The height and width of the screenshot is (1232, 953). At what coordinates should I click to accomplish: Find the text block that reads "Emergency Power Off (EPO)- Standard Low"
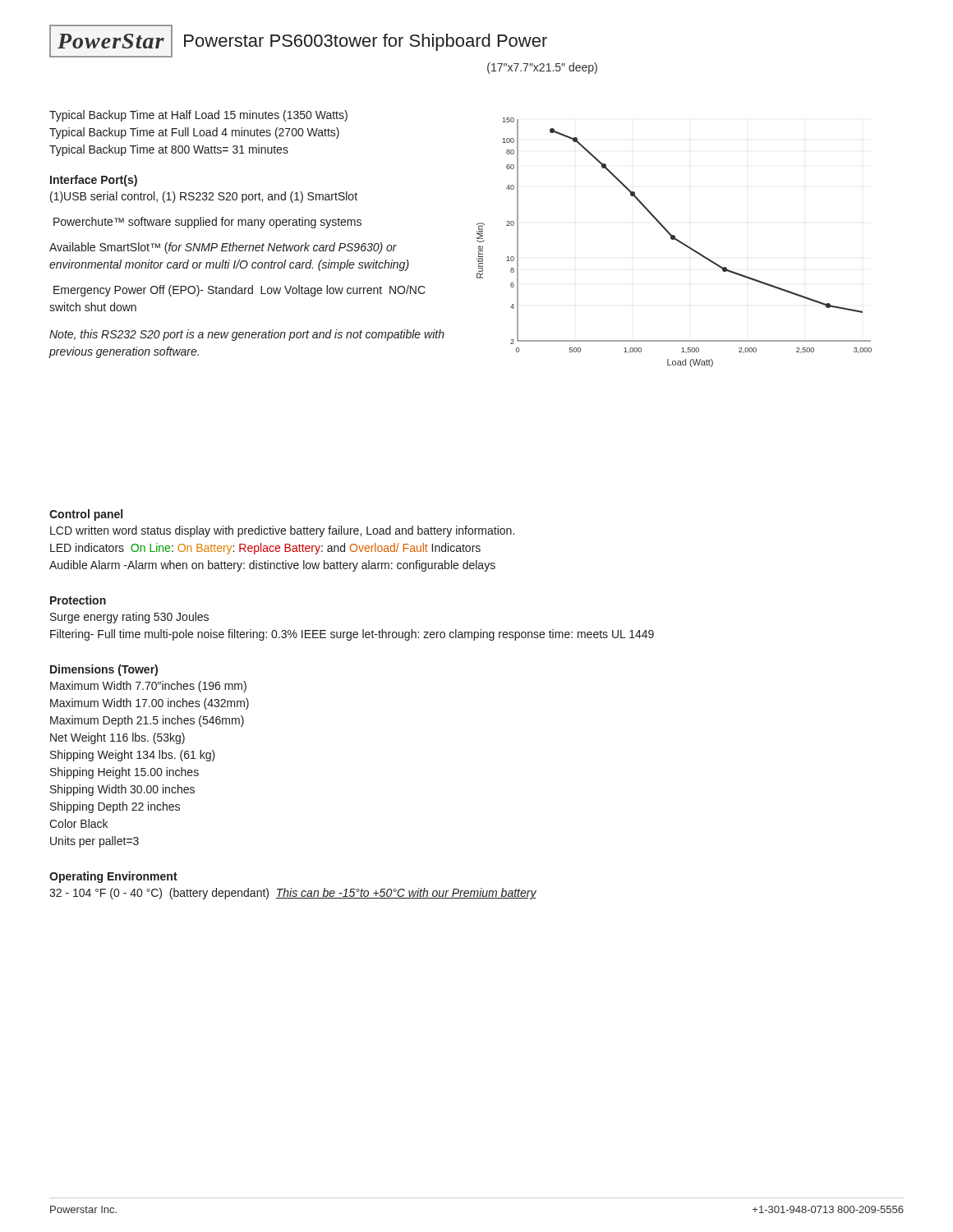coord(237,299)
